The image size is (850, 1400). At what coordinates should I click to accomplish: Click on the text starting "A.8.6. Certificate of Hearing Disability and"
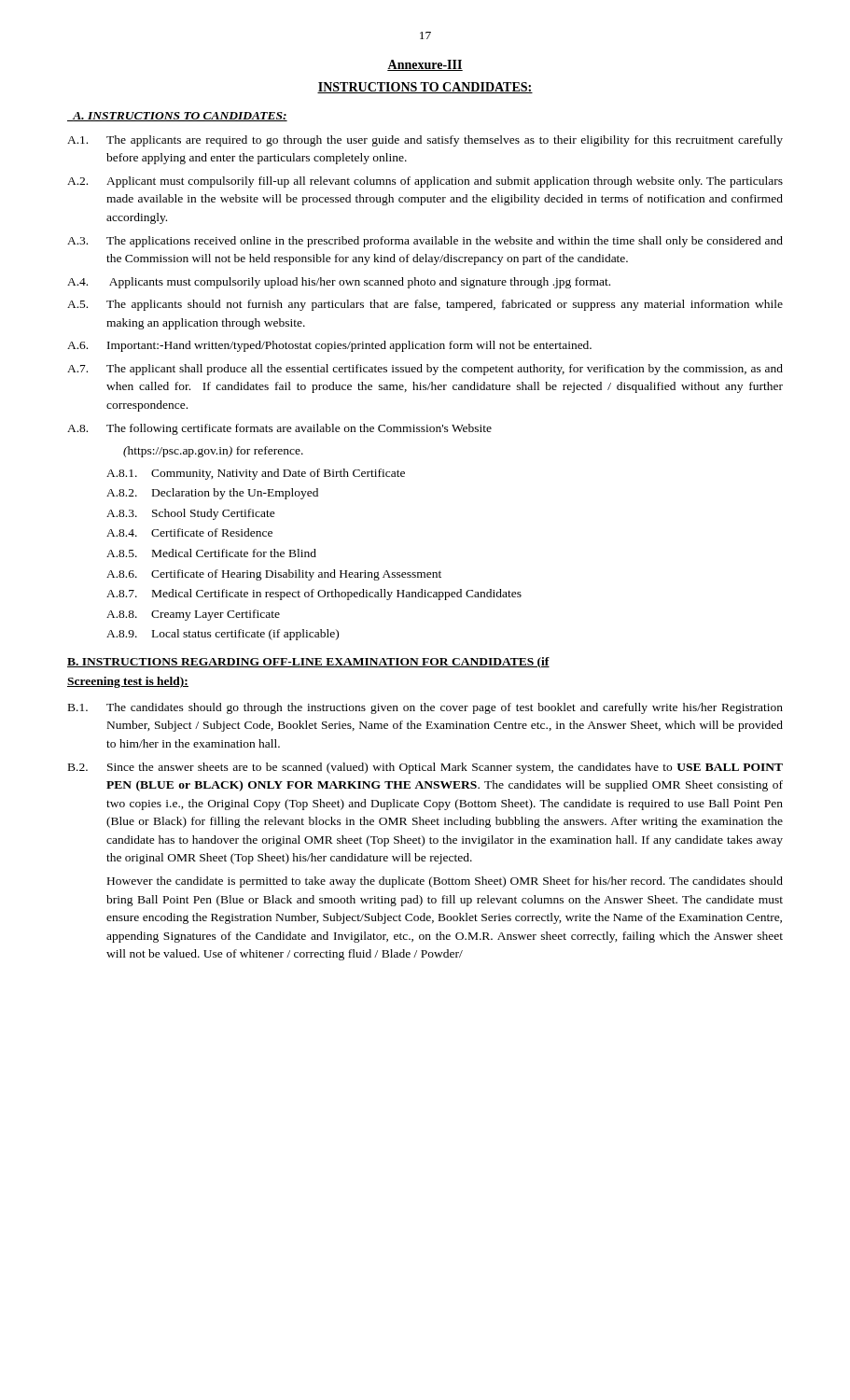point(445,573)
